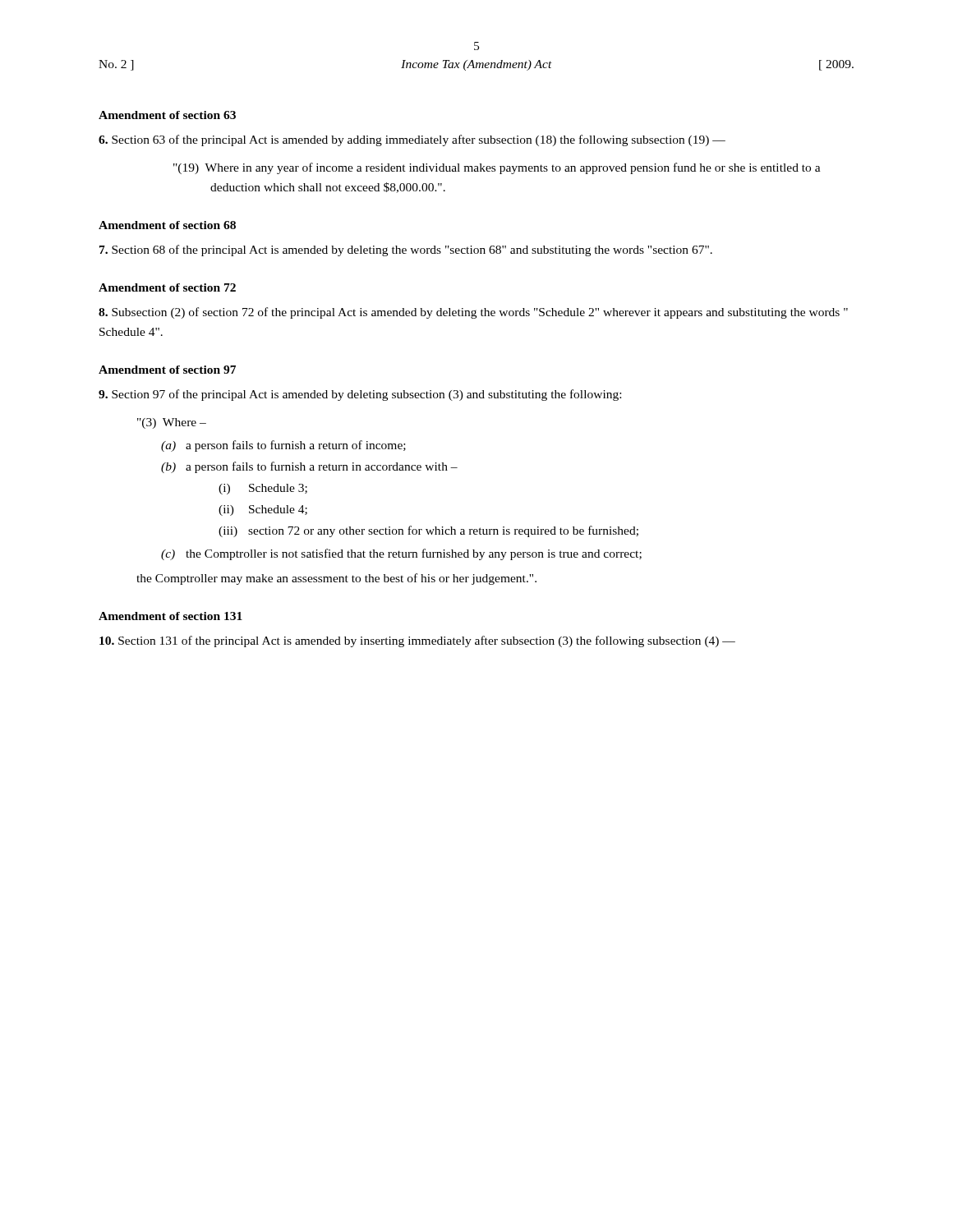The width and height of the screenshot is (953, 1232).
Task: Click on the block starting "Amendment of section 68"
Action: [167, 225]
